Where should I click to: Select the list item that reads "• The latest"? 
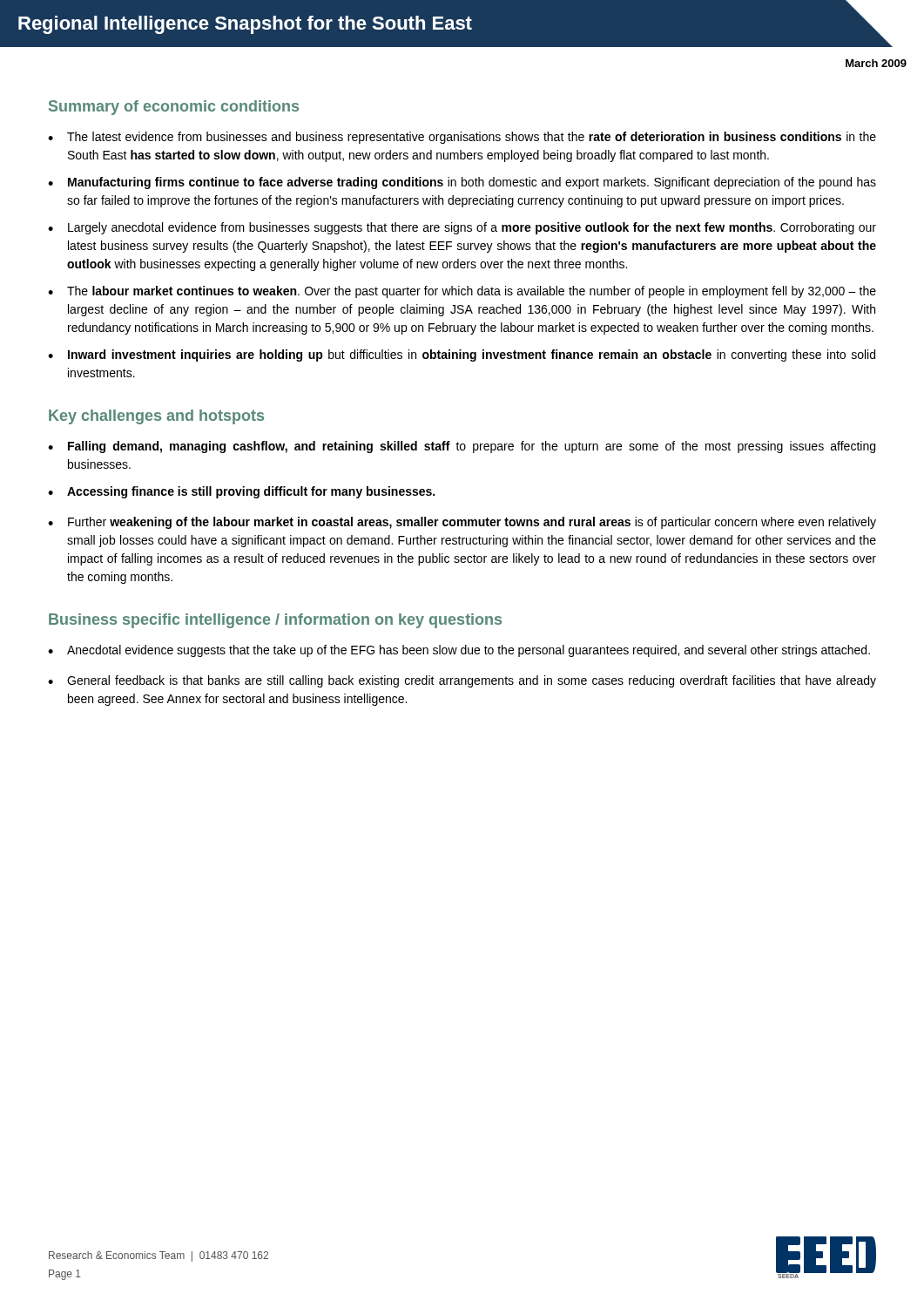pos(462,146)
